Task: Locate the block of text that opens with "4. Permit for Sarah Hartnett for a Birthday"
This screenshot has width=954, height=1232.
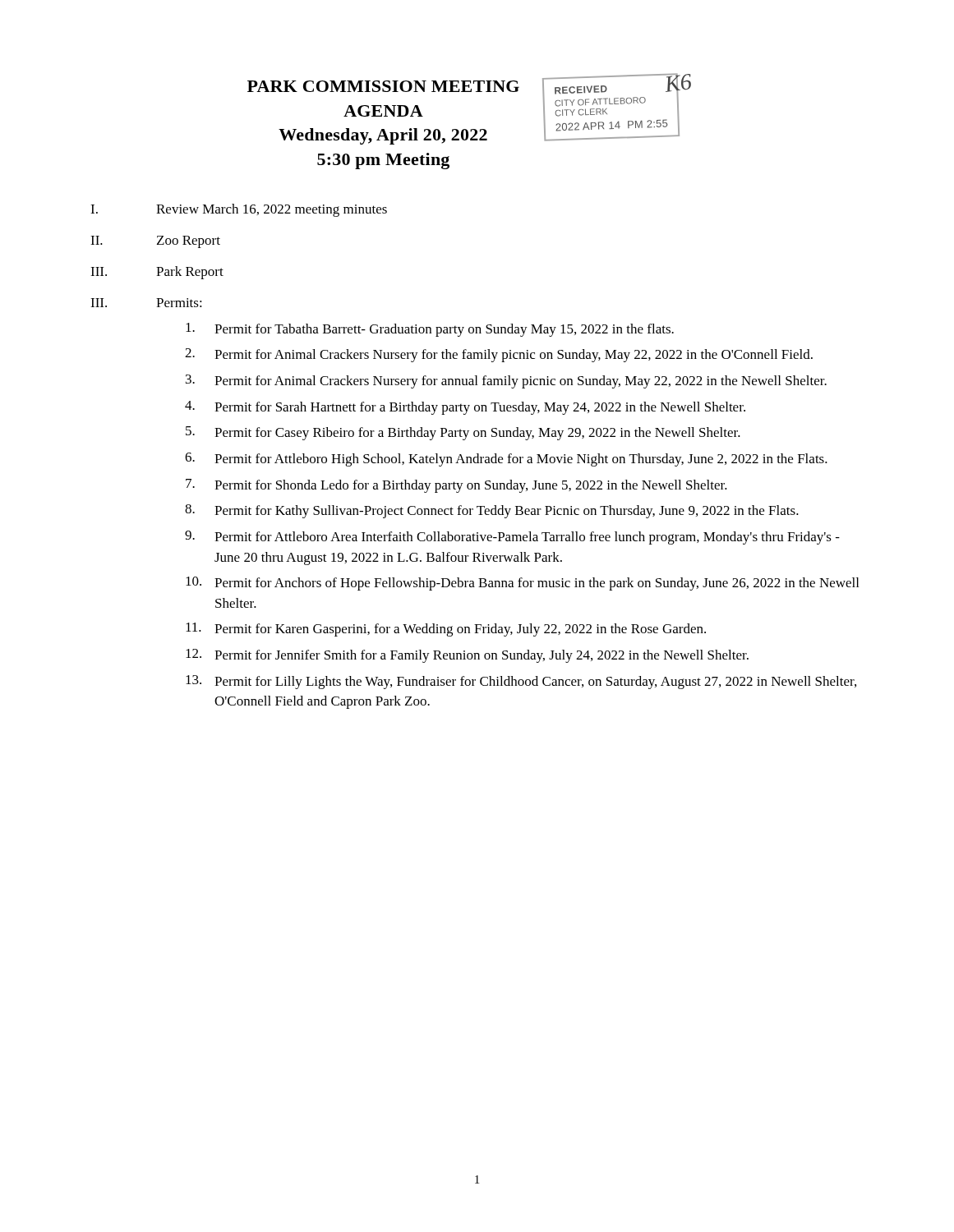Action: coord(466,407)
